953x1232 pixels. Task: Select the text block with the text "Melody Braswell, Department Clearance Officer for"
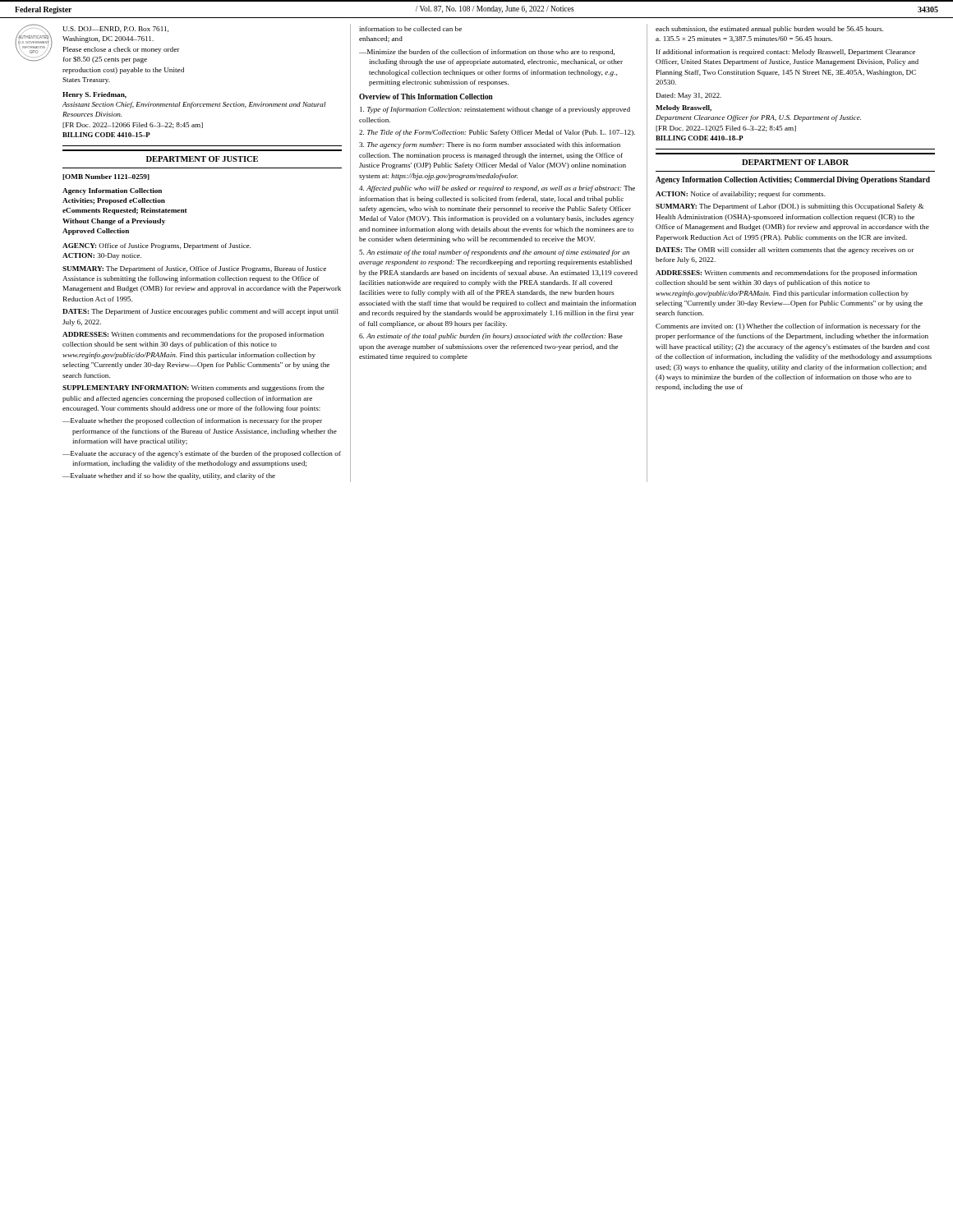pos(759,123)
